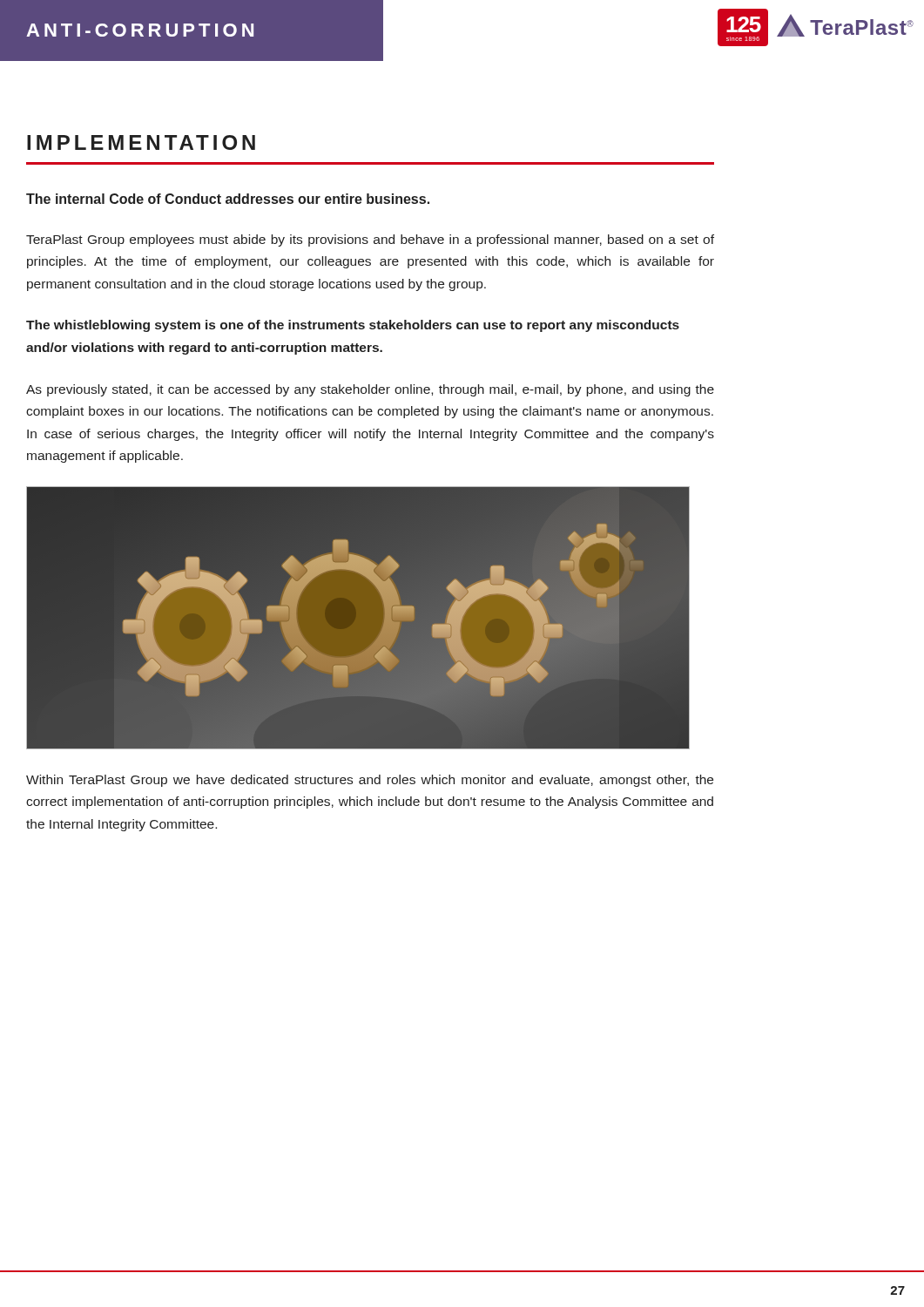The width and height of the screenshot is (924, 1307).
Task: Find the text block that reads "Within TeraPlast Group we have"
Action: pyautogui.click(x=370, y=802)
